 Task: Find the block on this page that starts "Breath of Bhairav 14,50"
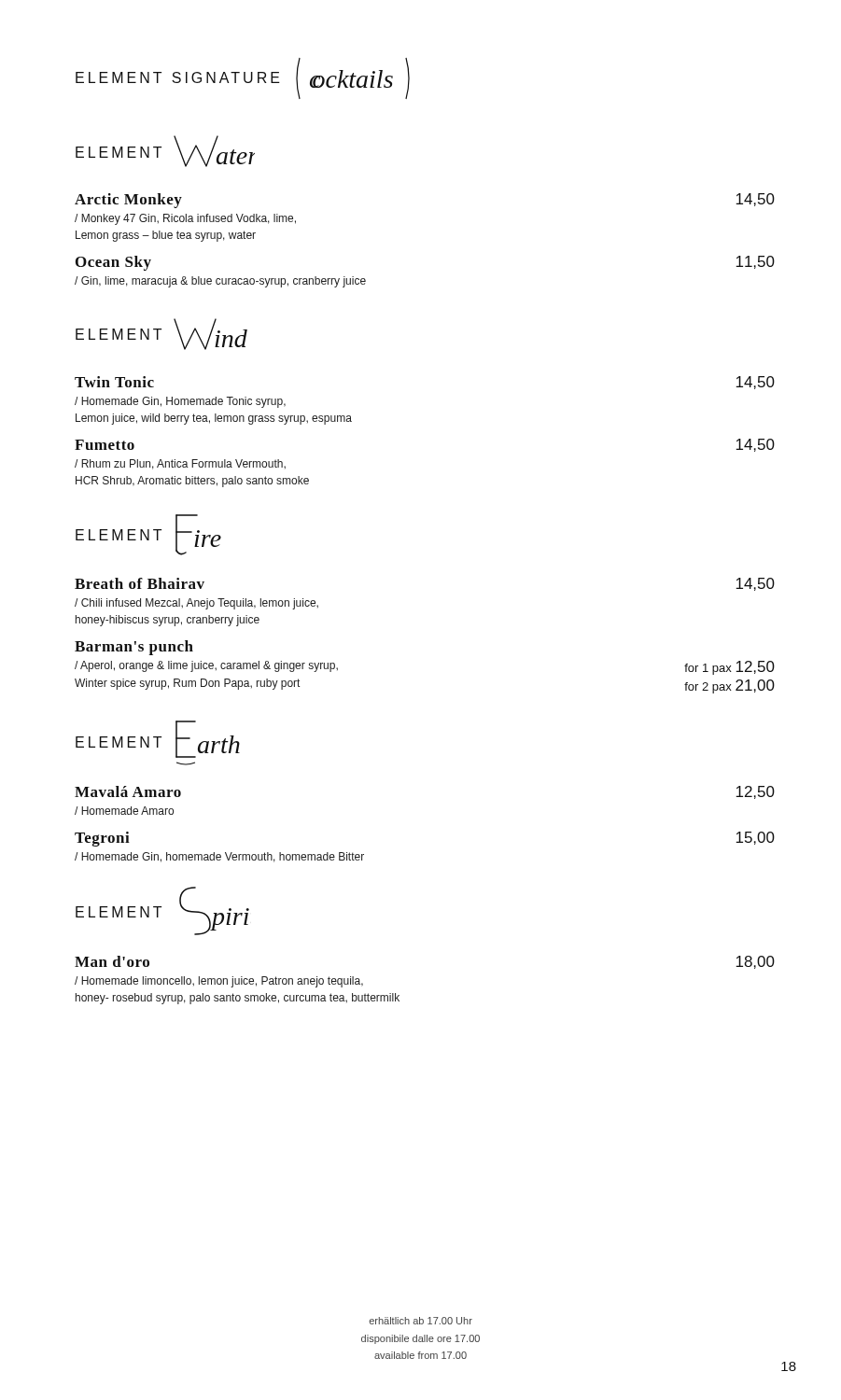tap(140, 584)
